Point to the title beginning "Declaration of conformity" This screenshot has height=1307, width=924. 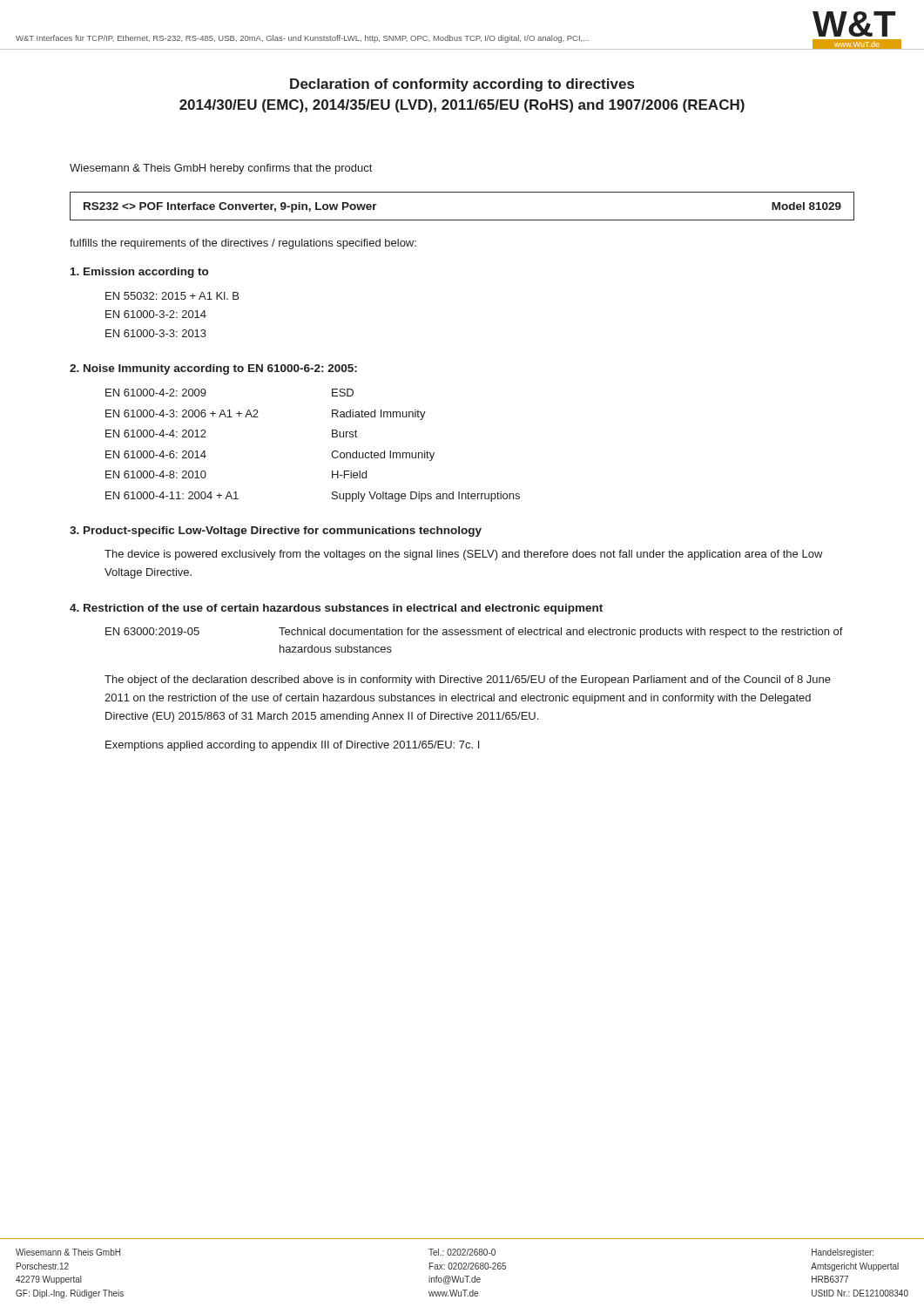(x=462, y=95)
